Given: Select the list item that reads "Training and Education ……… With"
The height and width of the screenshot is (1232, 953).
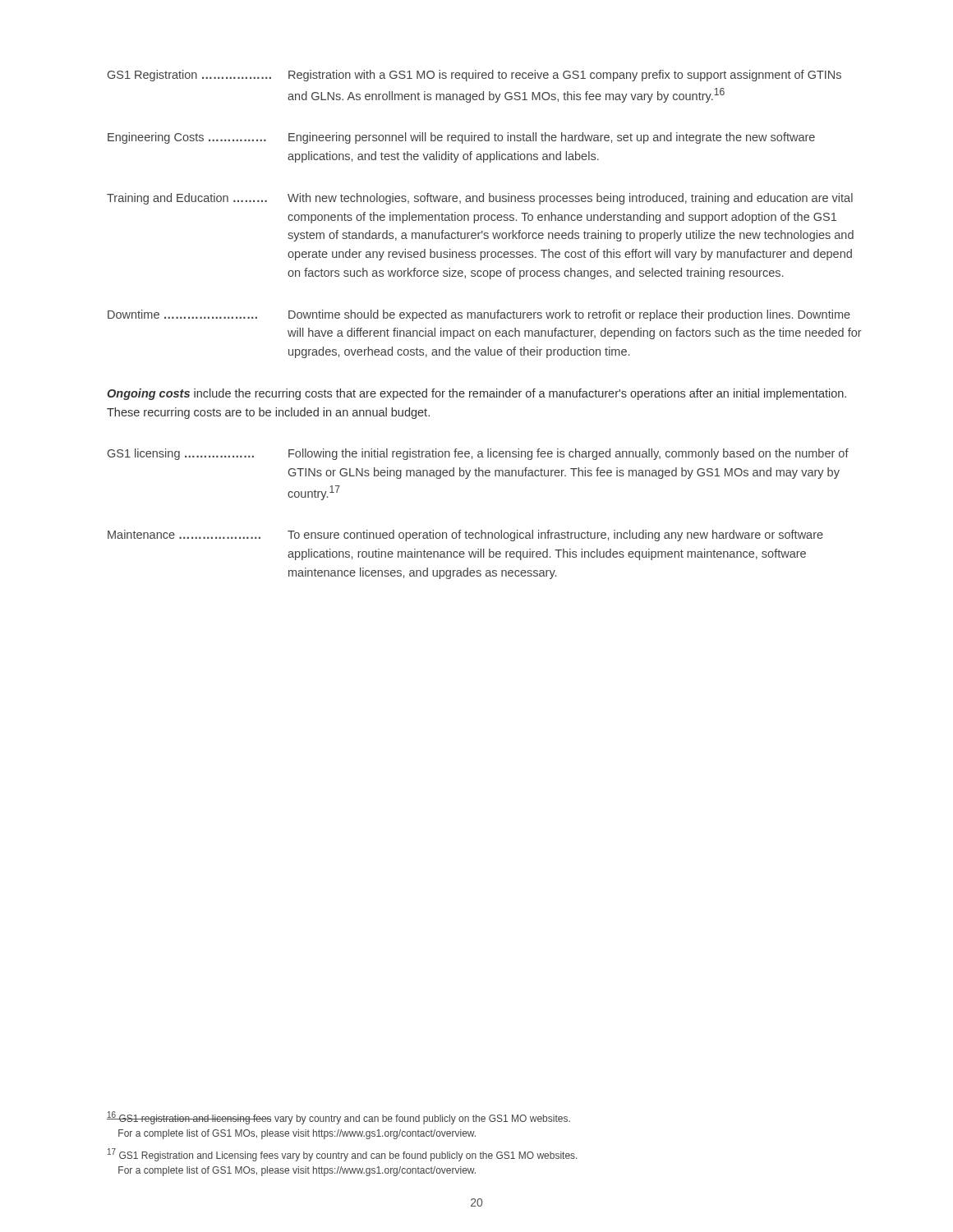Looking at the screenshot, I should coord(485,235).
